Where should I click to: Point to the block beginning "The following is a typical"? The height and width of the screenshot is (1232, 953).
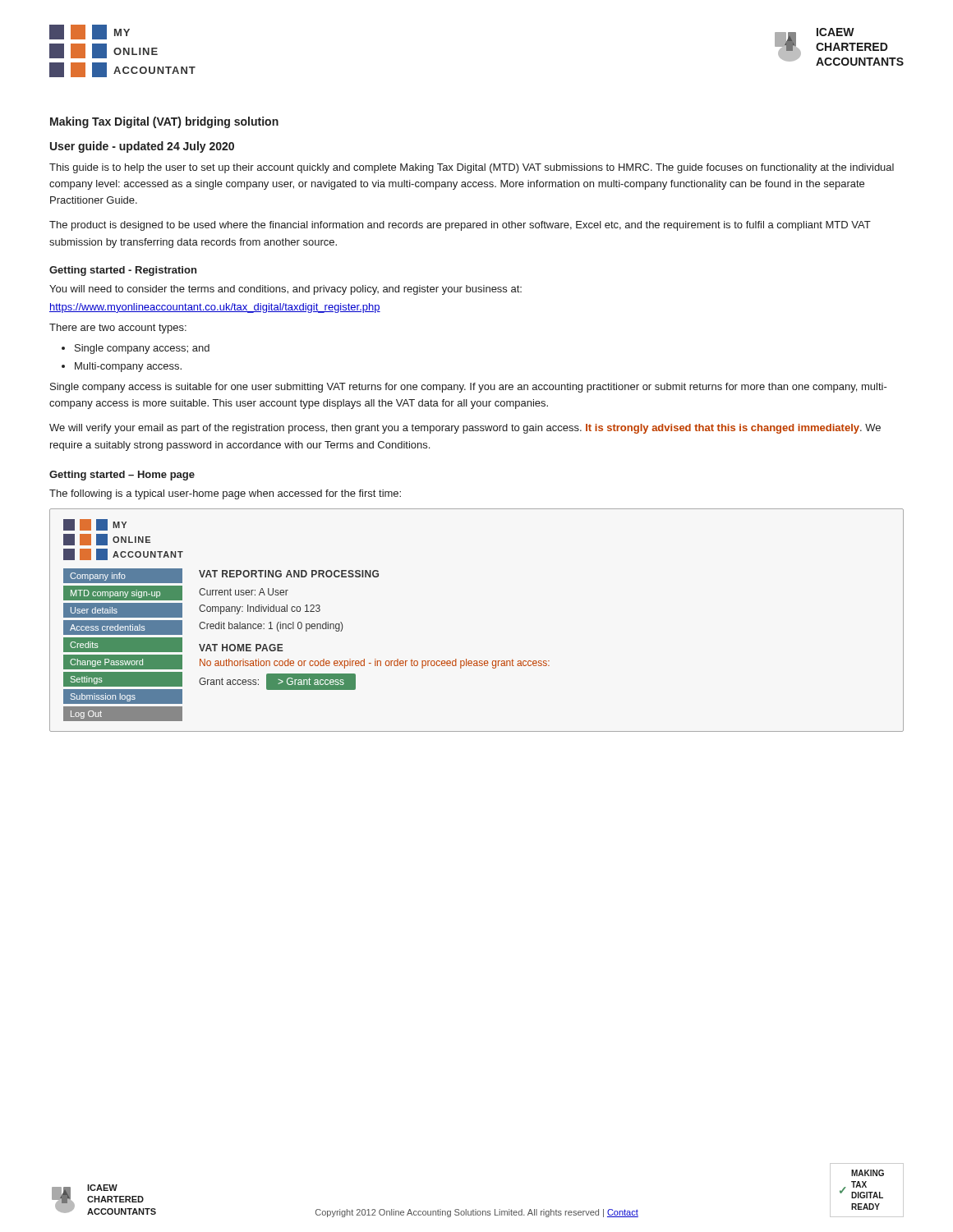coord(226,493)
